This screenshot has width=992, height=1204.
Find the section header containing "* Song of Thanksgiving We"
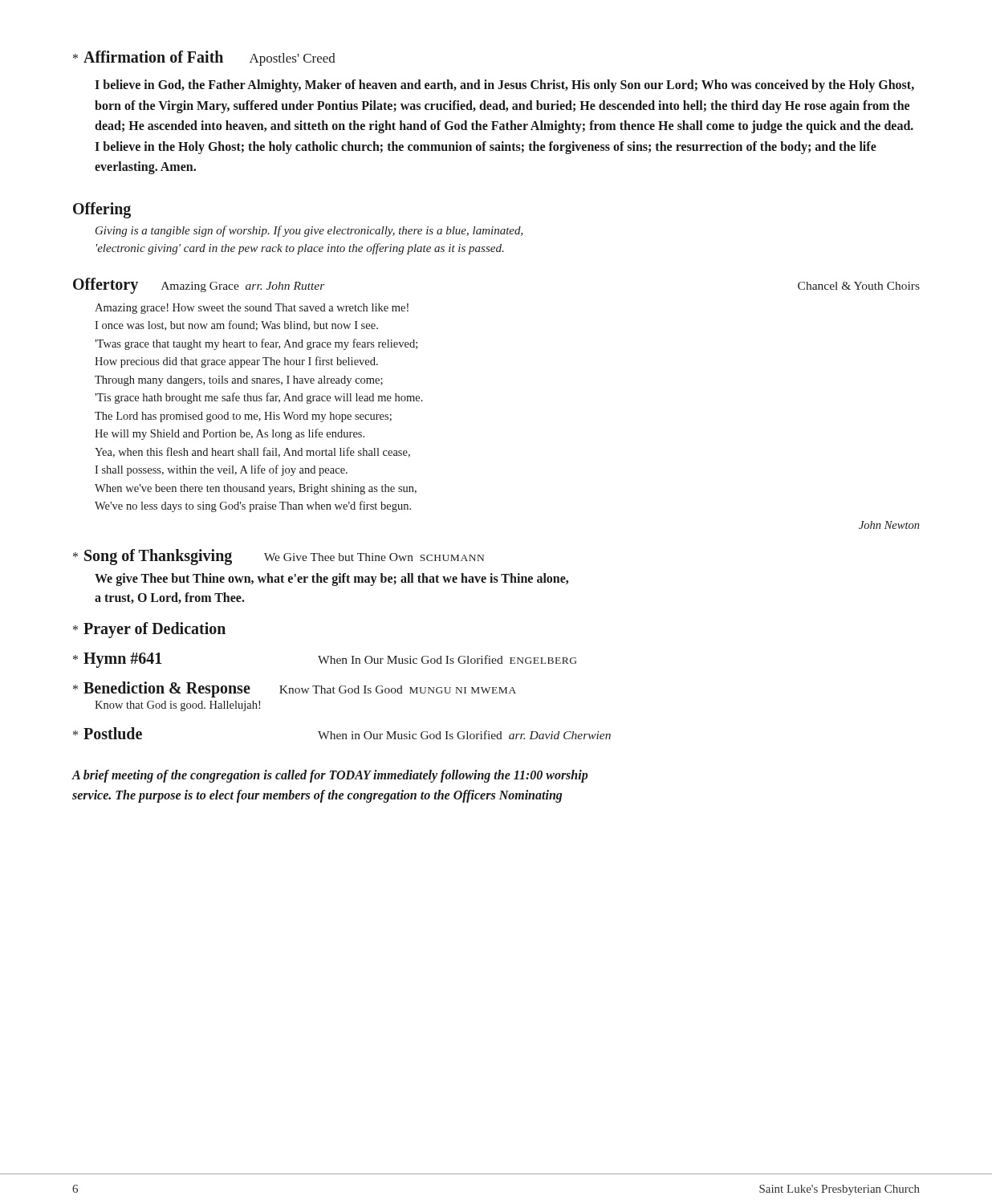tap(496, 577)
